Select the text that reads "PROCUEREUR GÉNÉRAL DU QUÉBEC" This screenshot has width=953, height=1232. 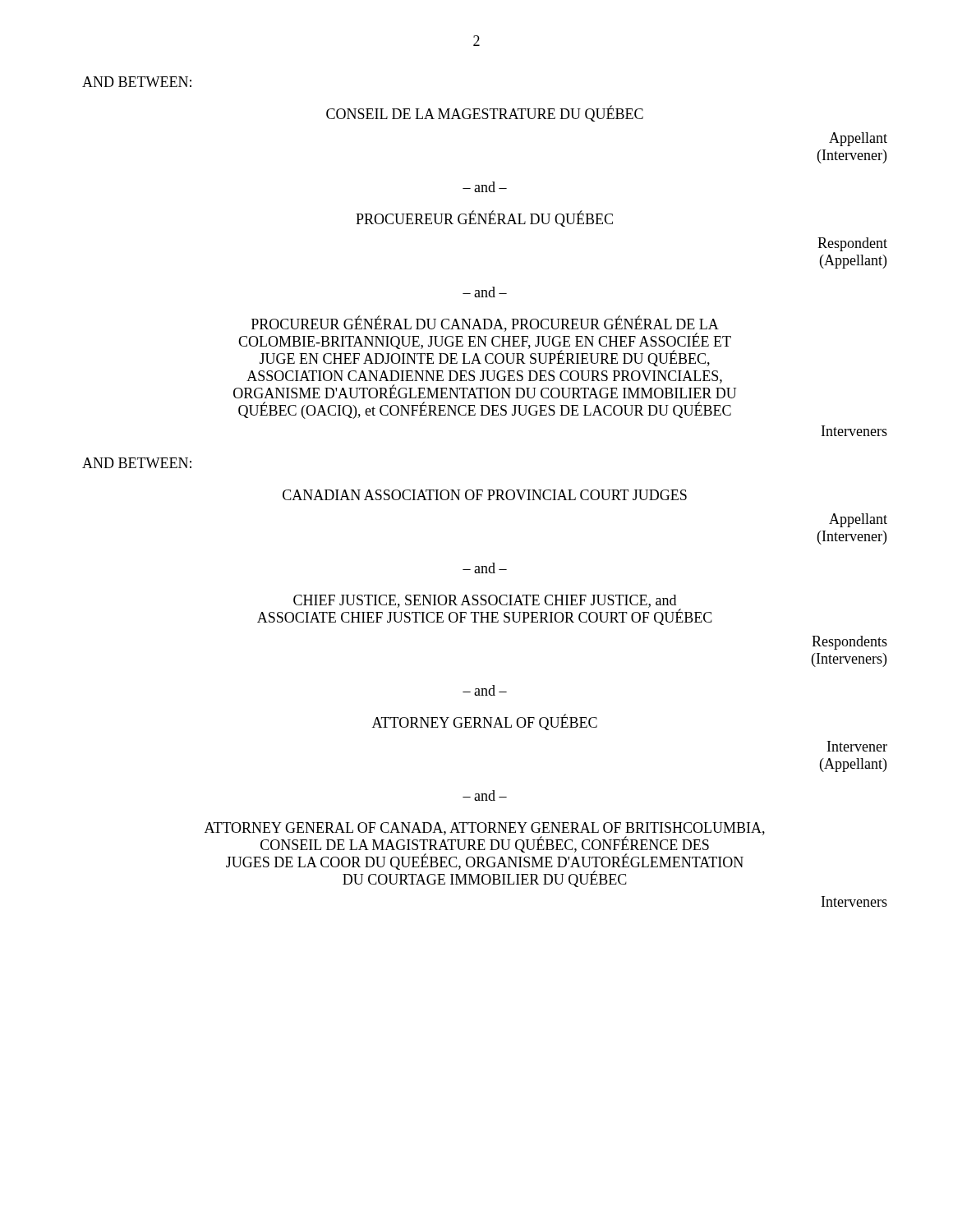[485, 219]
